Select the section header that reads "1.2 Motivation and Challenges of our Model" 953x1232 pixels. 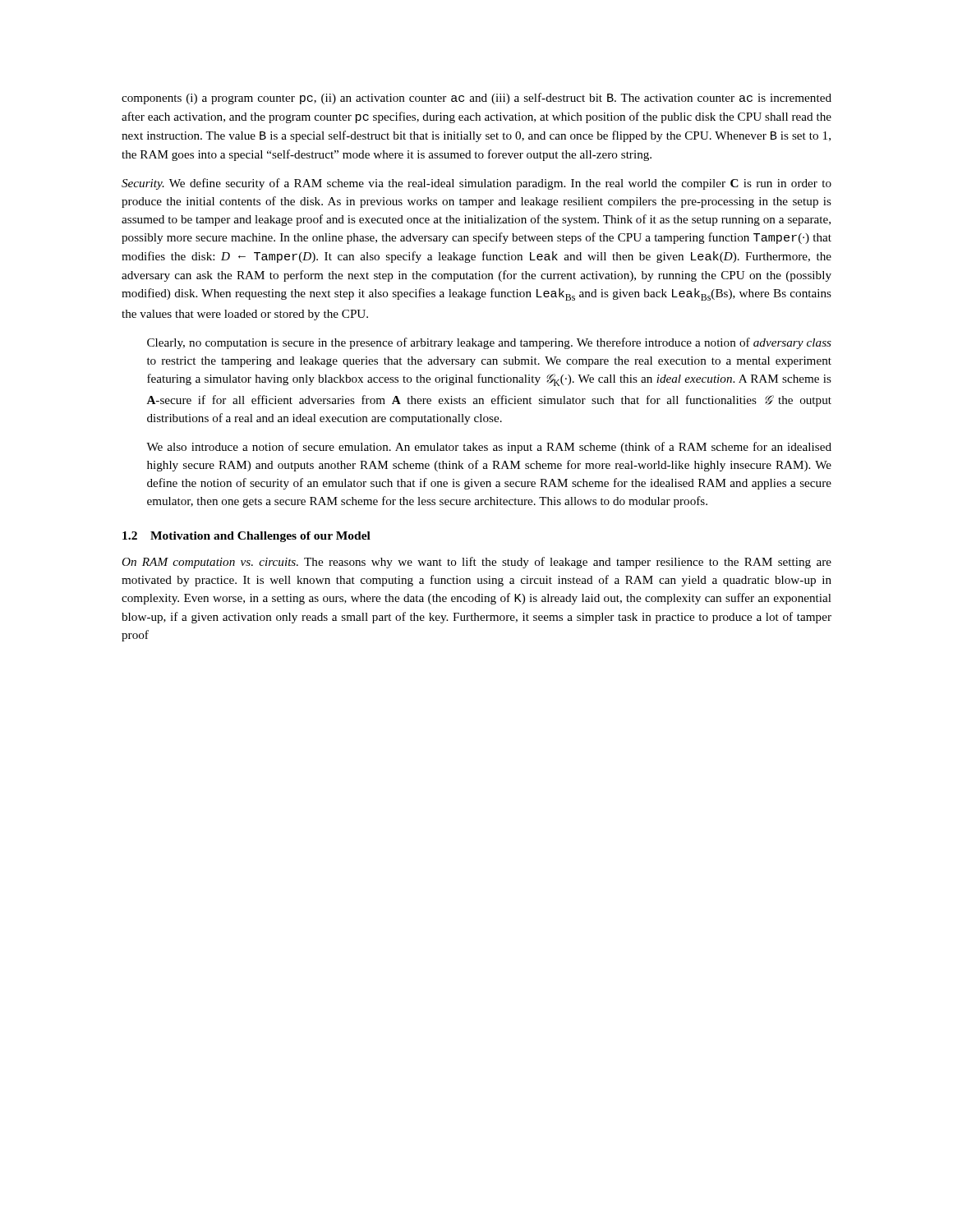[246, 535]
